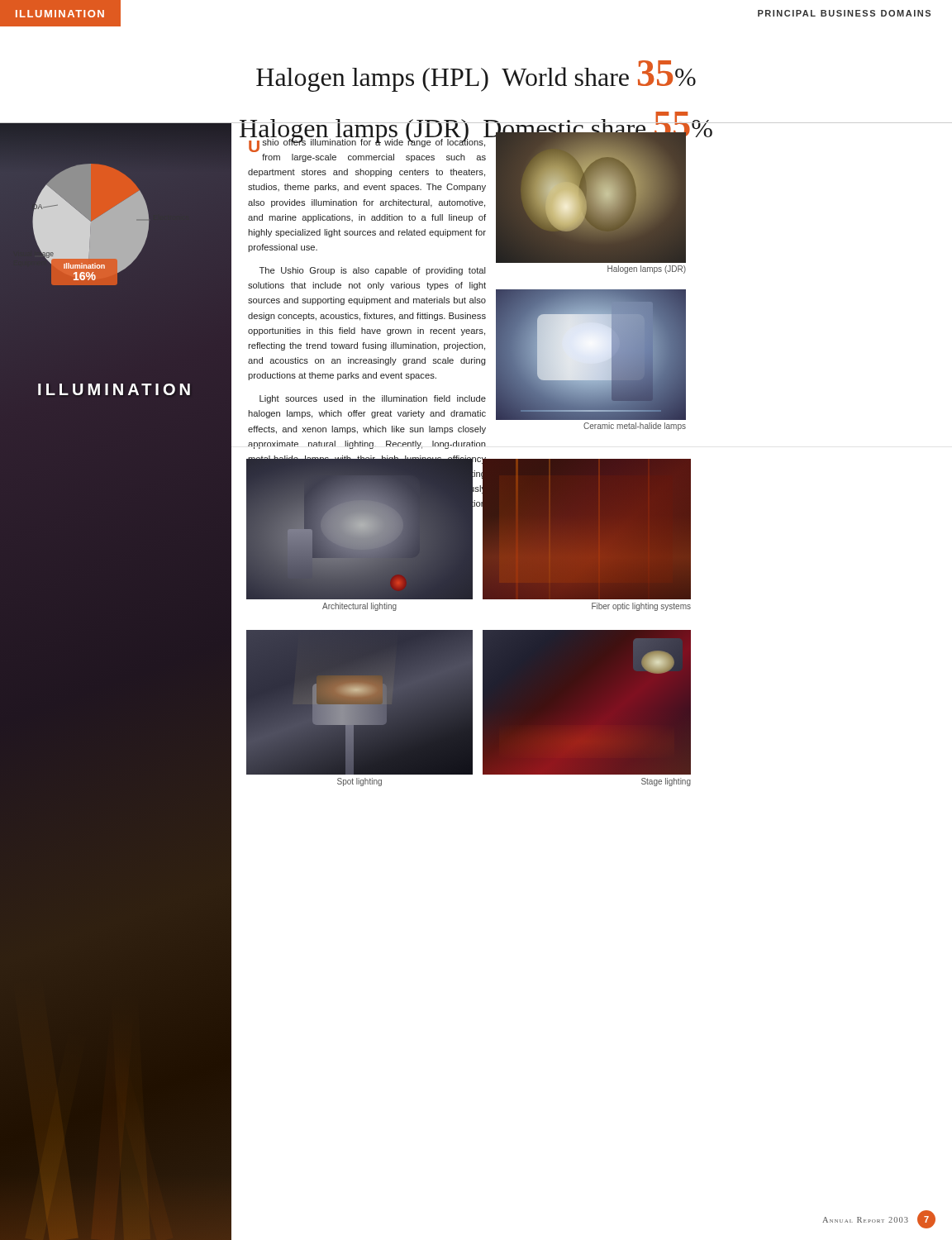Select the caption with the text "Ceramic metal-halide lamps"

[x=635, y=426]
